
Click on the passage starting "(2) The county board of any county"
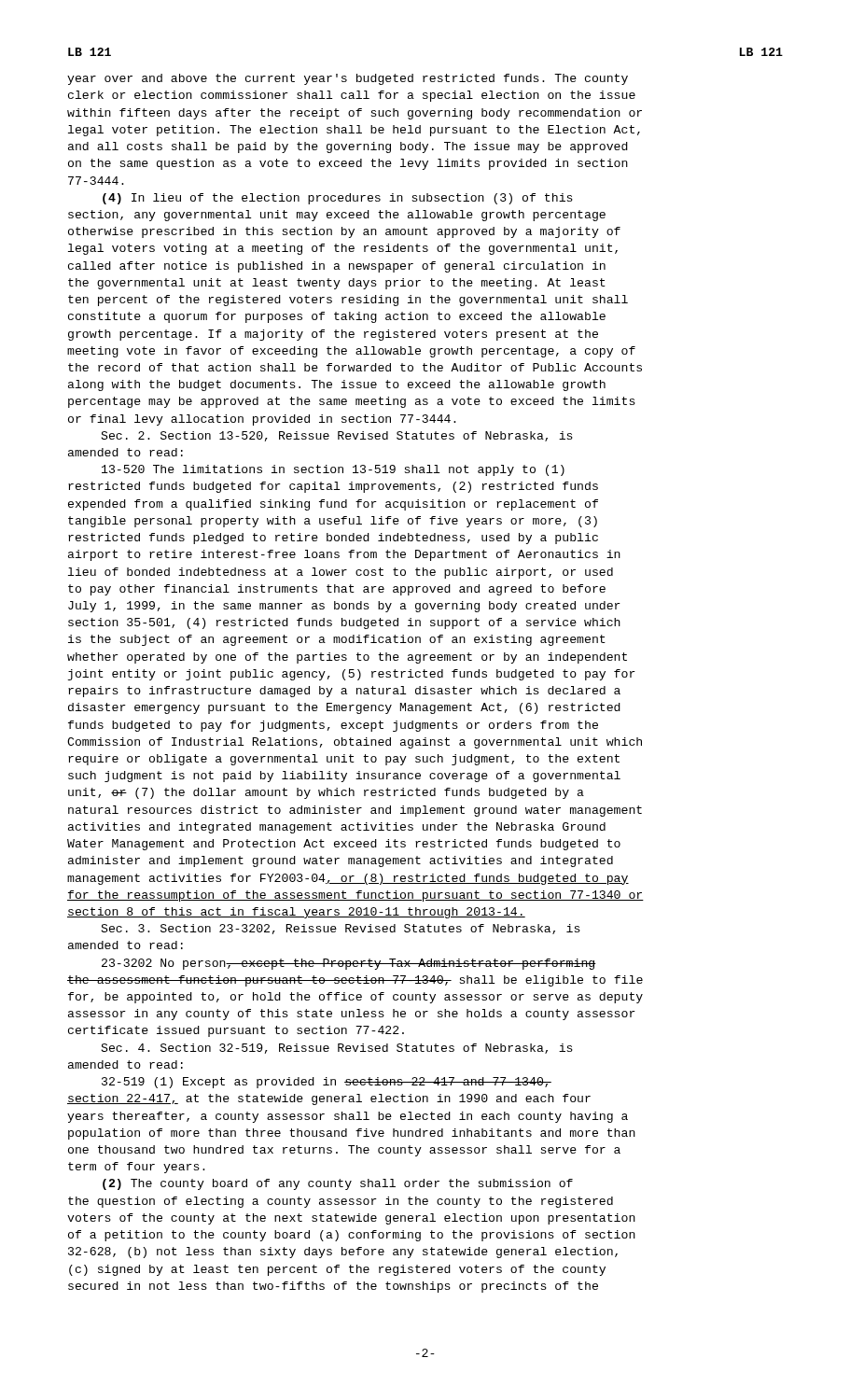coord(425,1236)
